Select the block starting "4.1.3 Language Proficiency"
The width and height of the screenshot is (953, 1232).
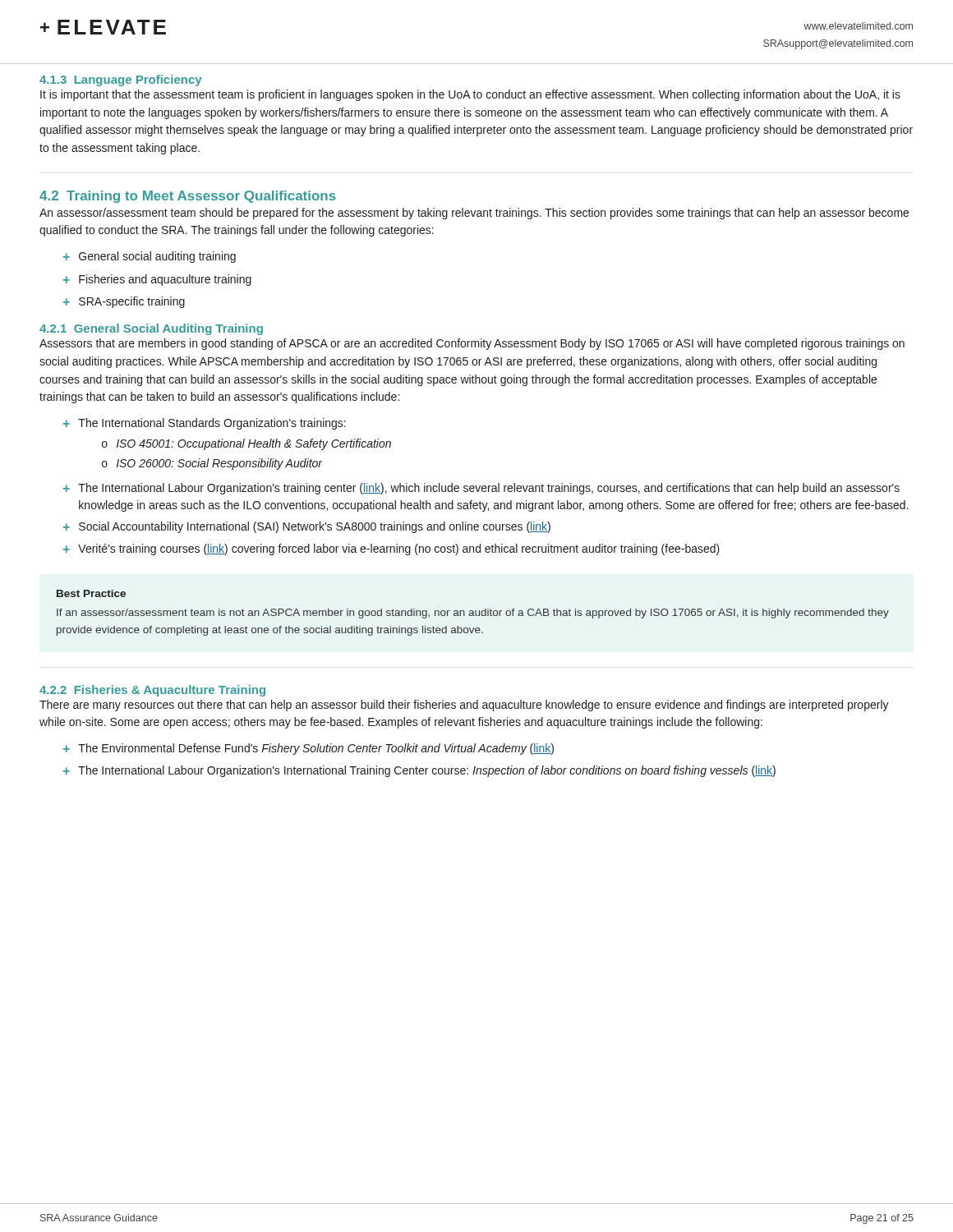pos(121,79)
